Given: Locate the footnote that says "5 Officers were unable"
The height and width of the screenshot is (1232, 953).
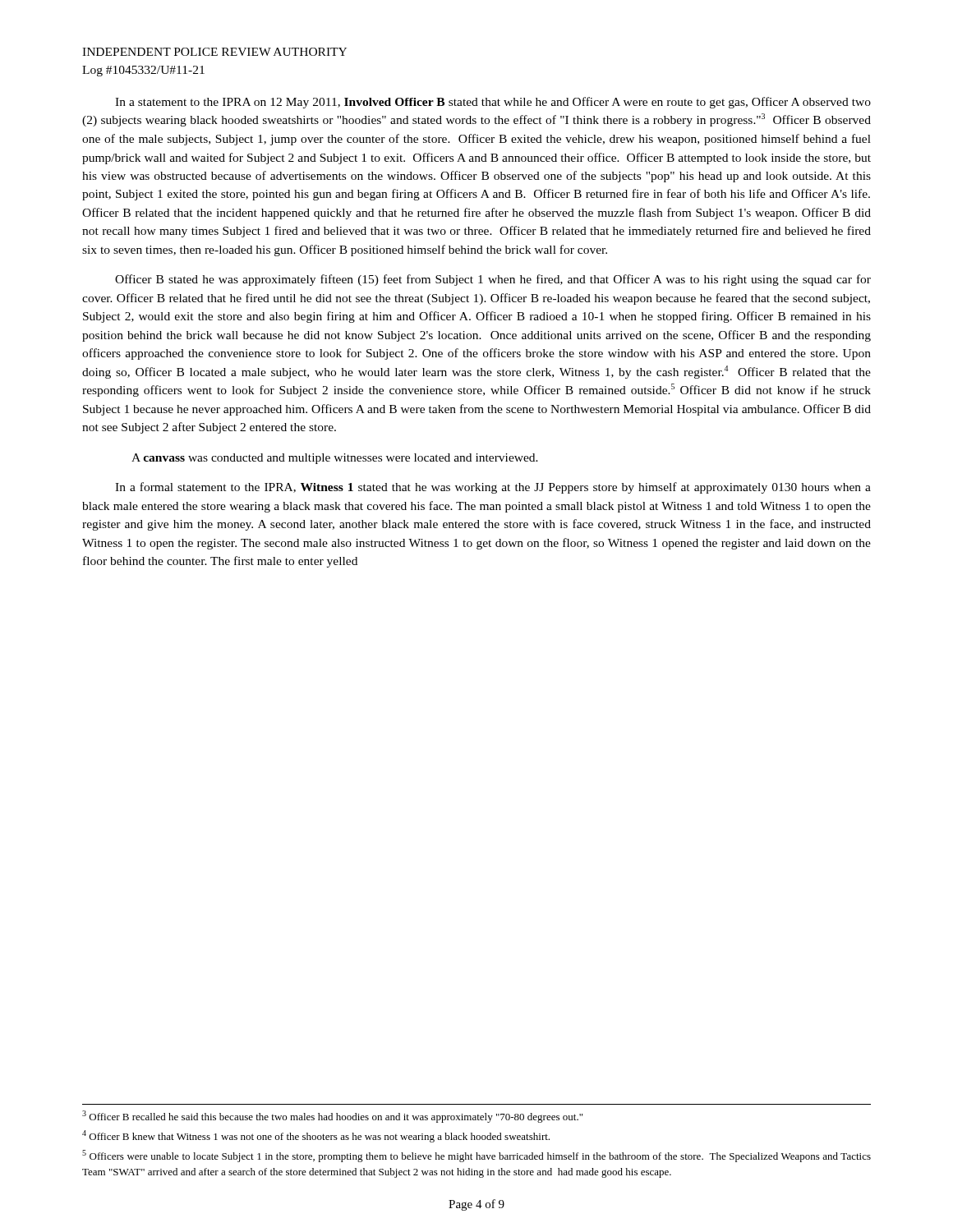Looking at the screenshot, I should point(476,1163).
